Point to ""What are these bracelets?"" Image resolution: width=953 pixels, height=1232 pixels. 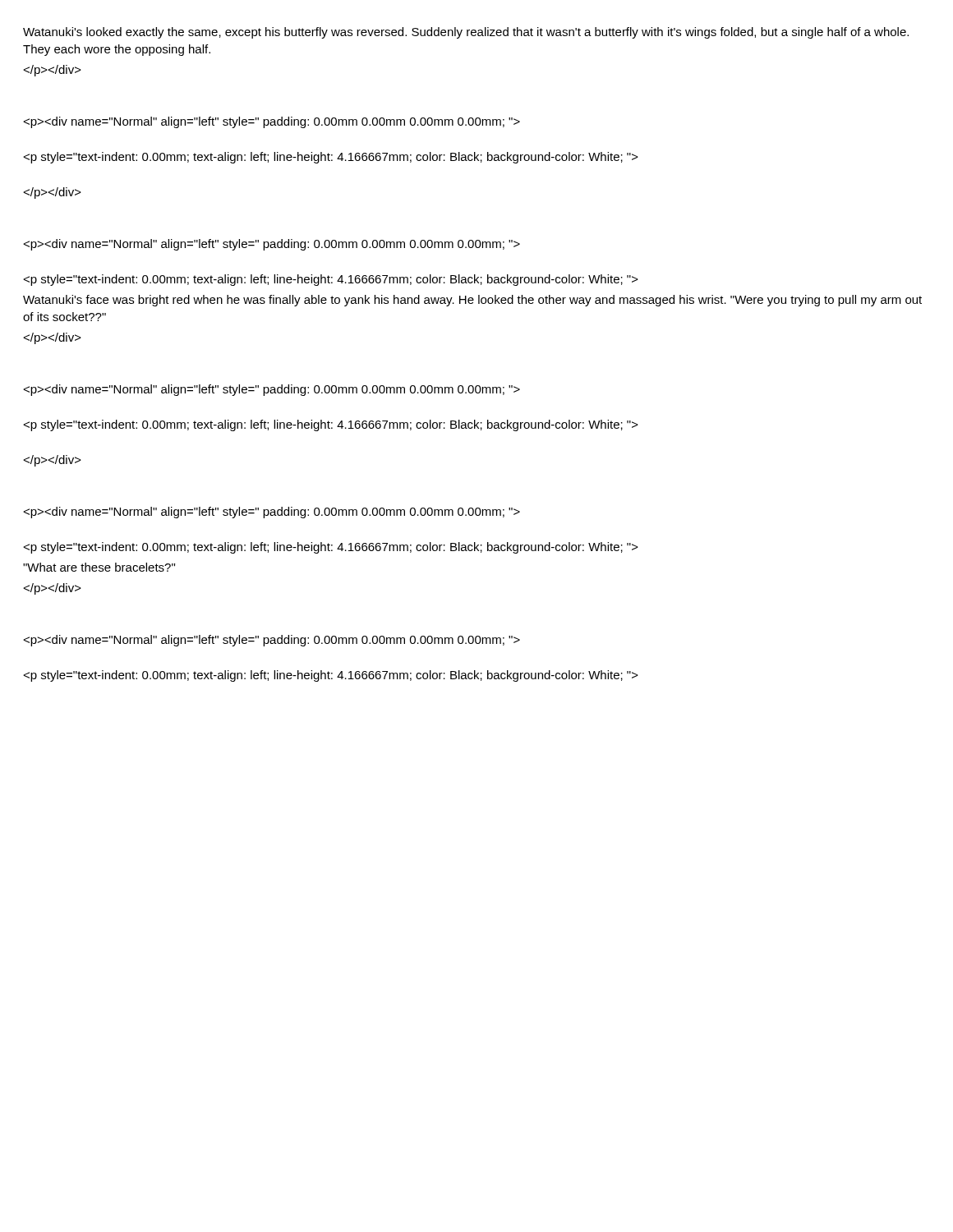pyautogui.click(x=476, y=549)
